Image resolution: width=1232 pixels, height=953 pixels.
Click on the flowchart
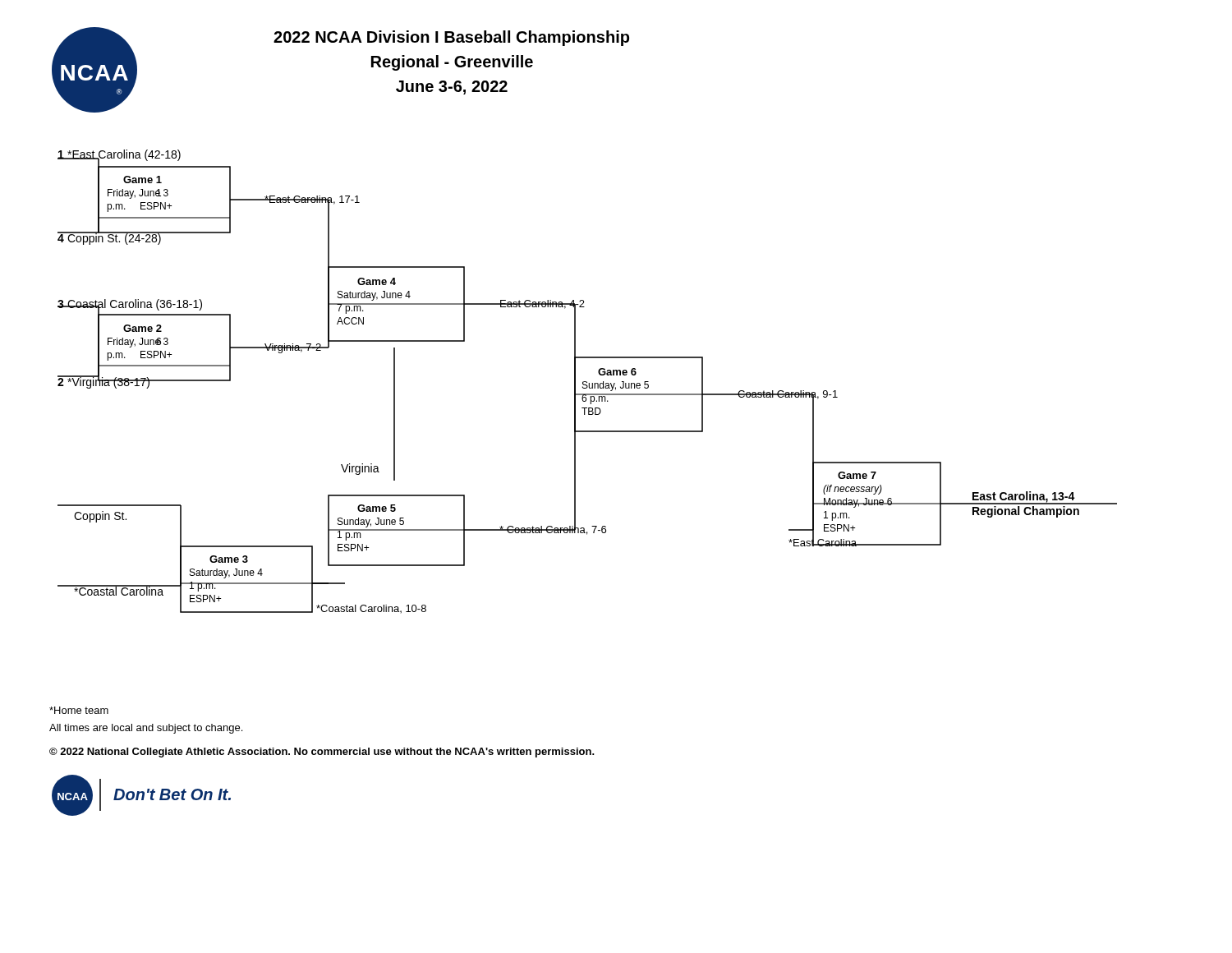tap(583, 407)
